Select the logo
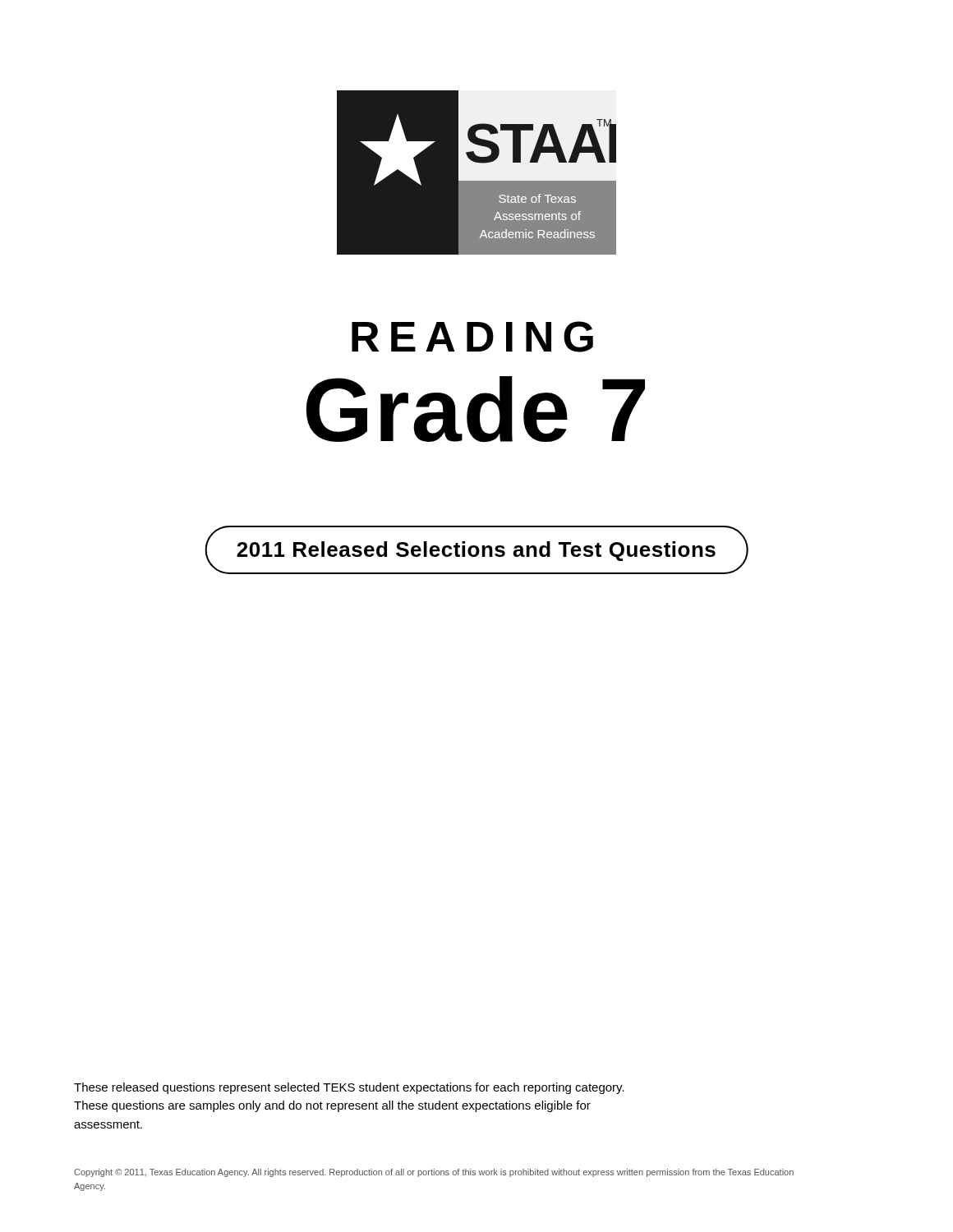Screen dimensions: 1232x953 [x=476, y=172]
